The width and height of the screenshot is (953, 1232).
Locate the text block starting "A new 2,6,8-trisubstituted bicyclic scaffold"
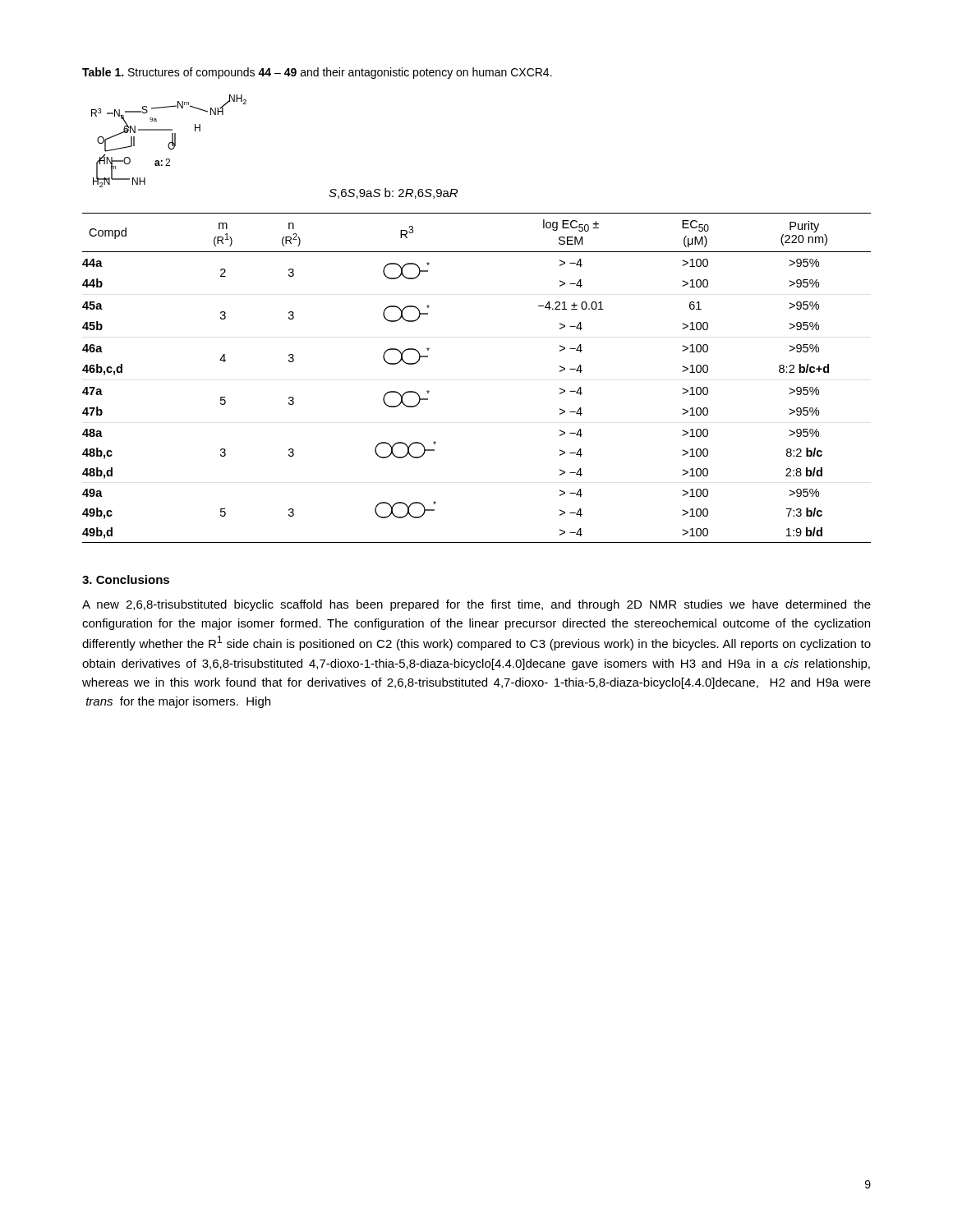point(476,653)
